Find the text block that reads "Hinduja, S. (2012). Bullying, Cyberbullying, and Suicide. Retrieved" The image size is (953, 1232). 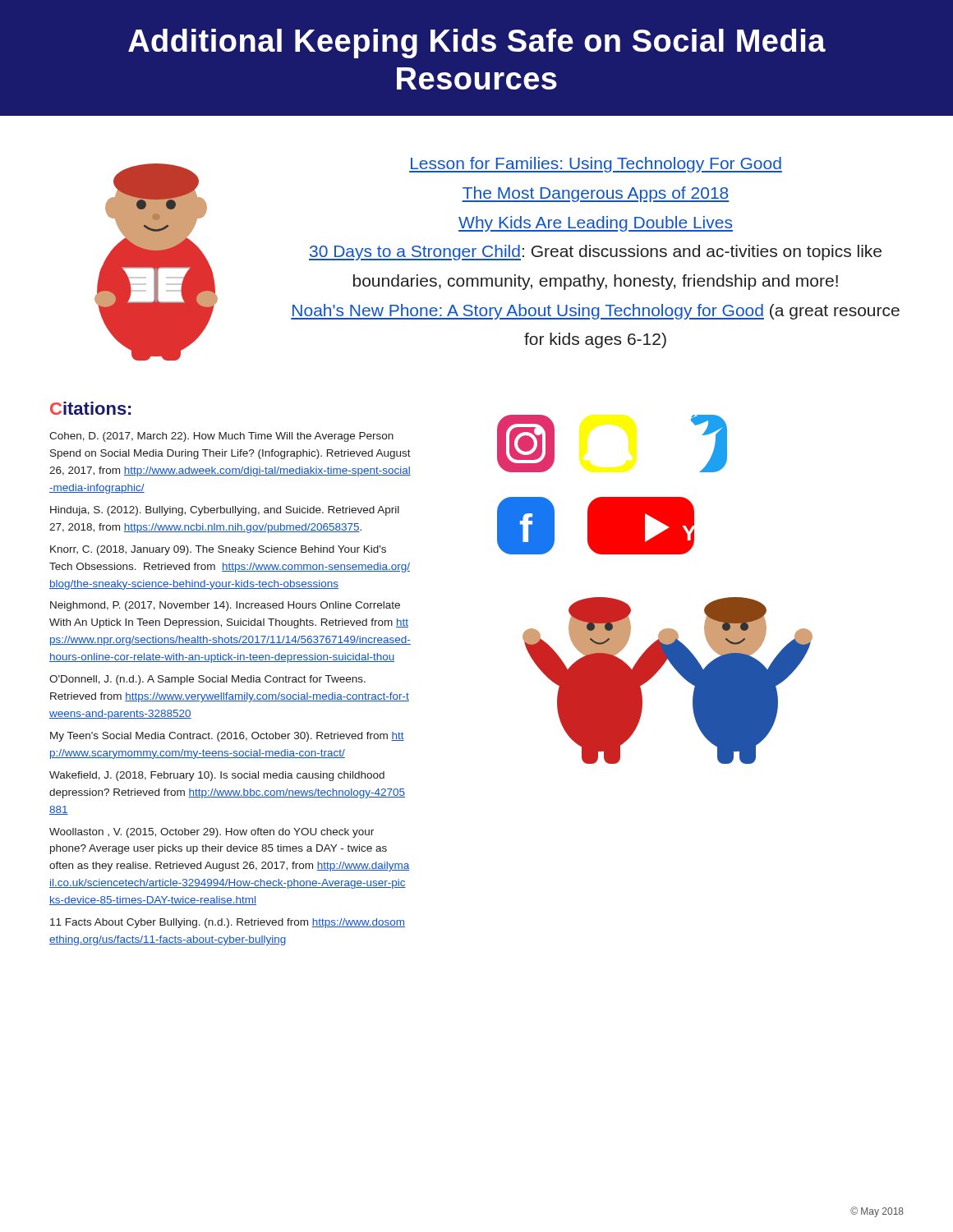click(224, 518)
